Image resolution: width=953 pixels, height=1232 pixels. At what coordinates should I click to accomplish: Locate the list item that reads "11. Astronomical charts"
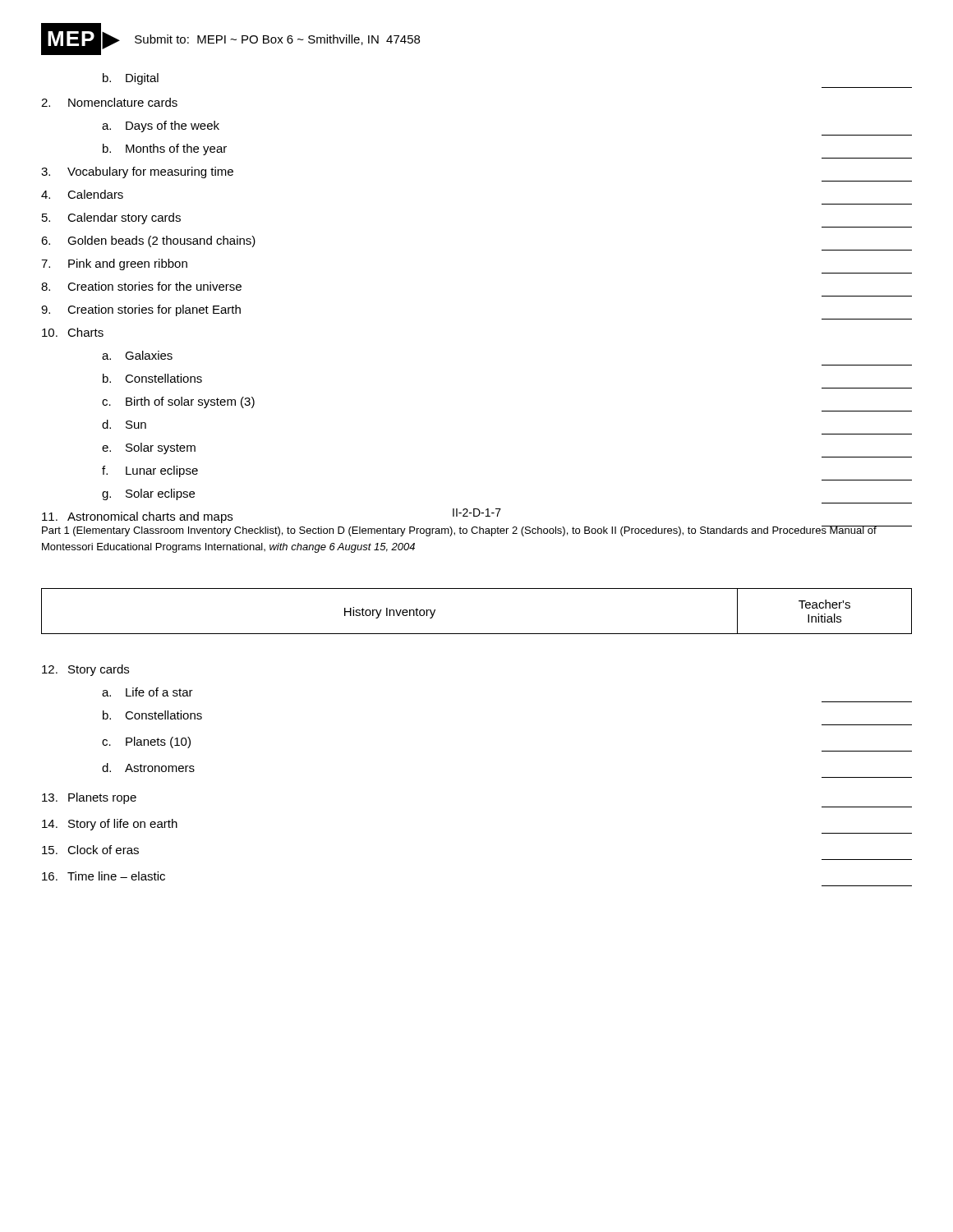476,518
